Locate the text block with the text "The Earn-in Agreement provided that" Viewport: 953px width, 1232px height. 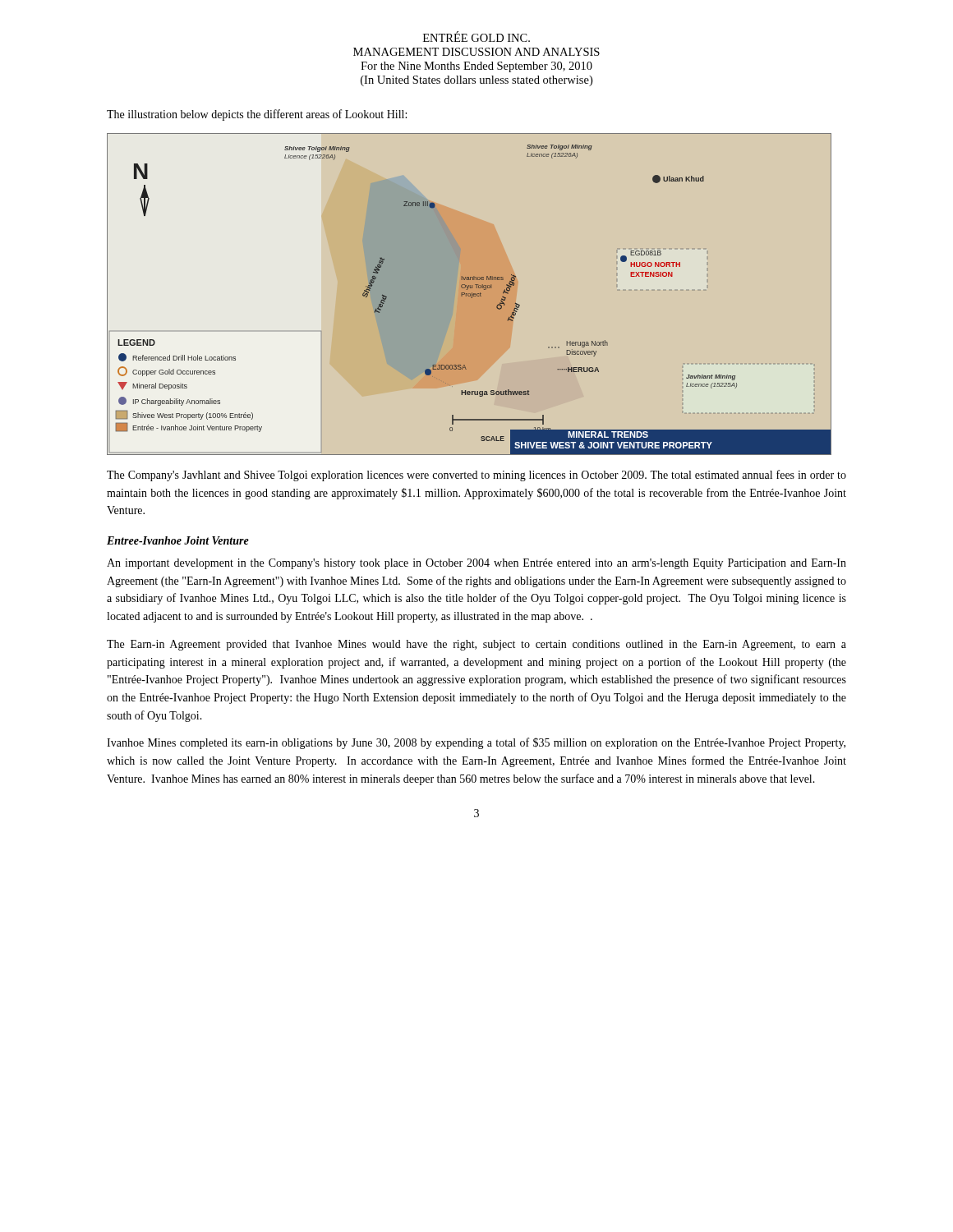[476, 680]
